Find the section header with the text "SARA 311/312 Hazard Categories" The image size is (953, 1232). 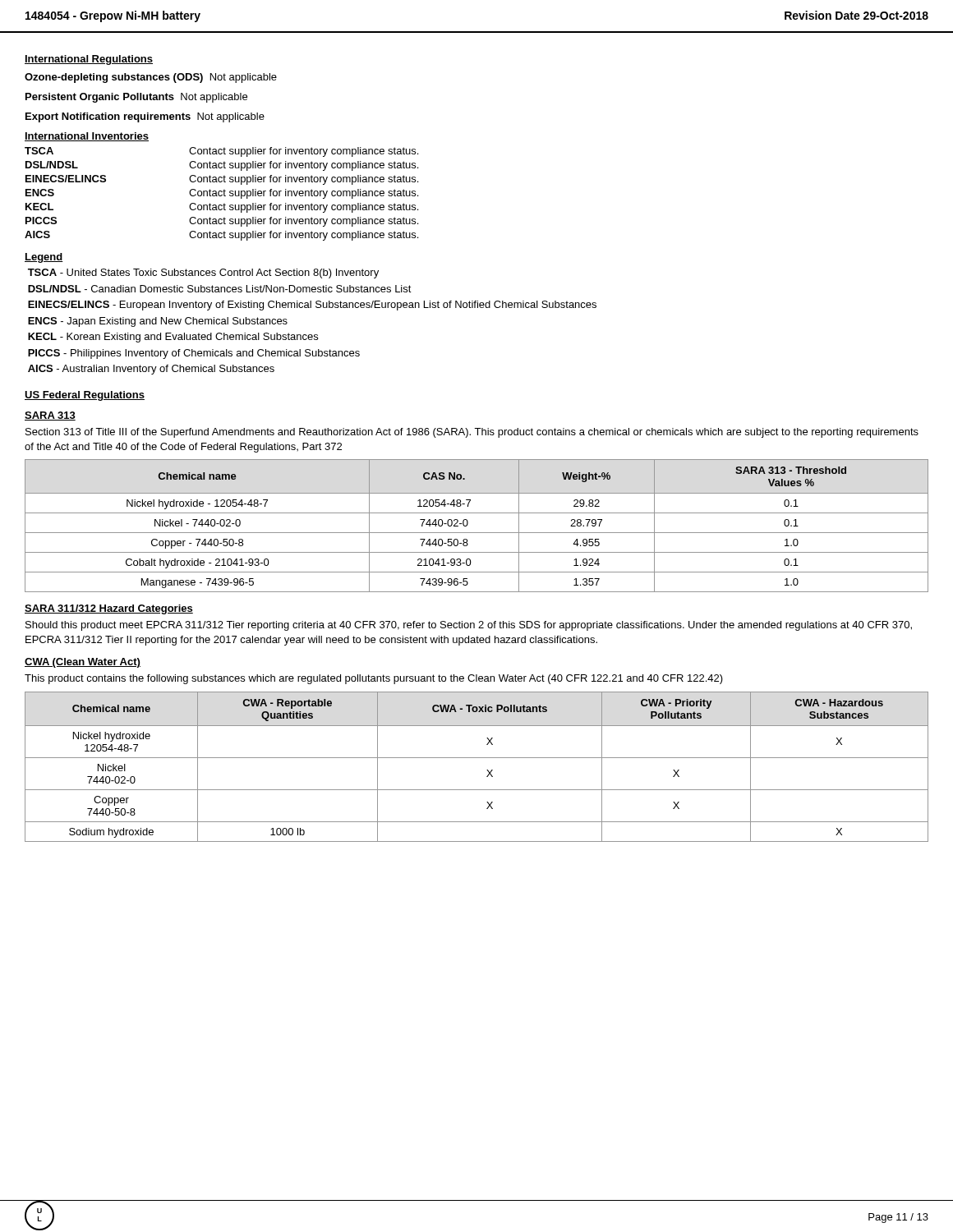click(x=109, y=608)
